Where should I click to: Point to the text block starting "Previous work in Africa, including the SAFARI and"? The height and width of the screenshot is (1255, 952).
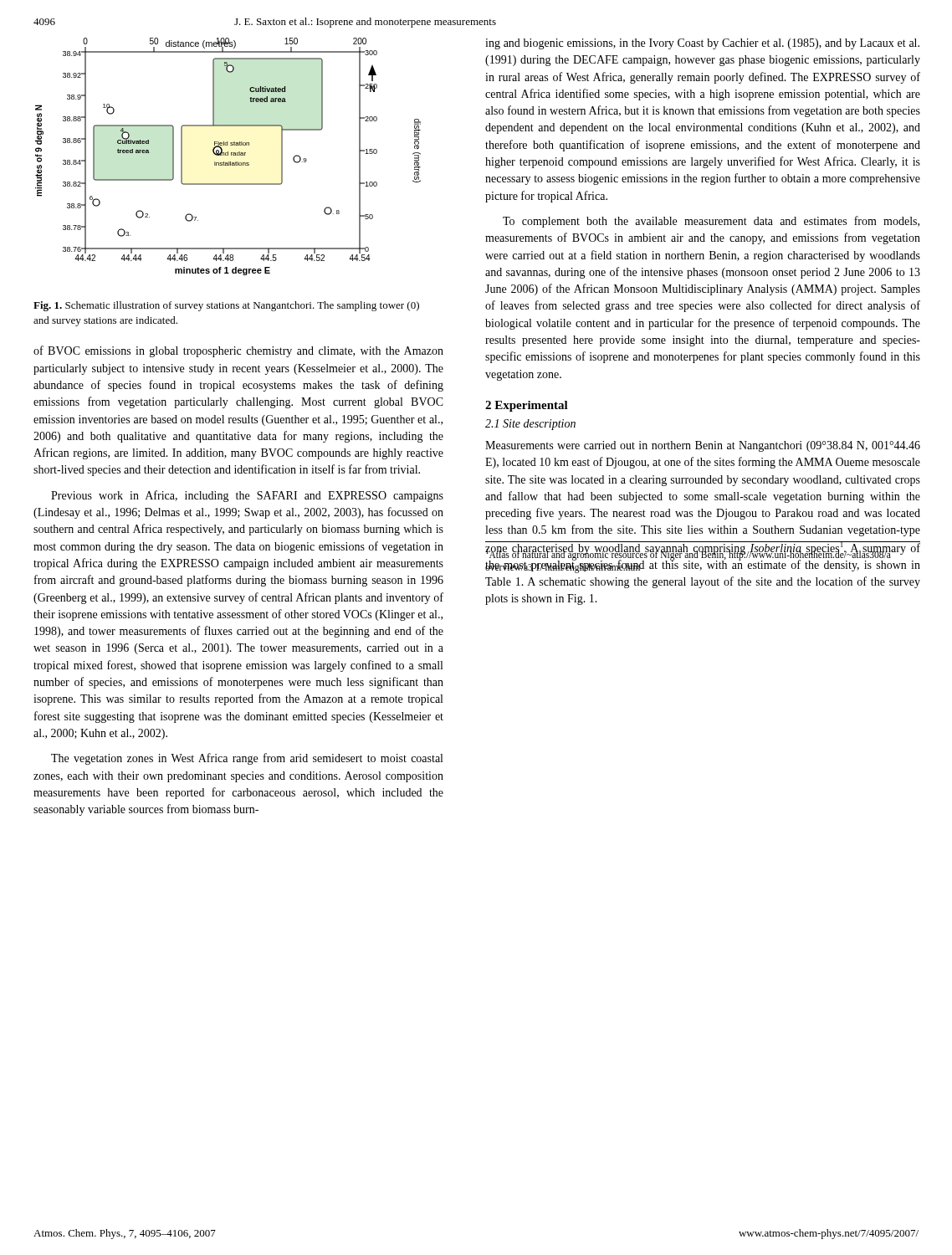[x=238, y=615]
